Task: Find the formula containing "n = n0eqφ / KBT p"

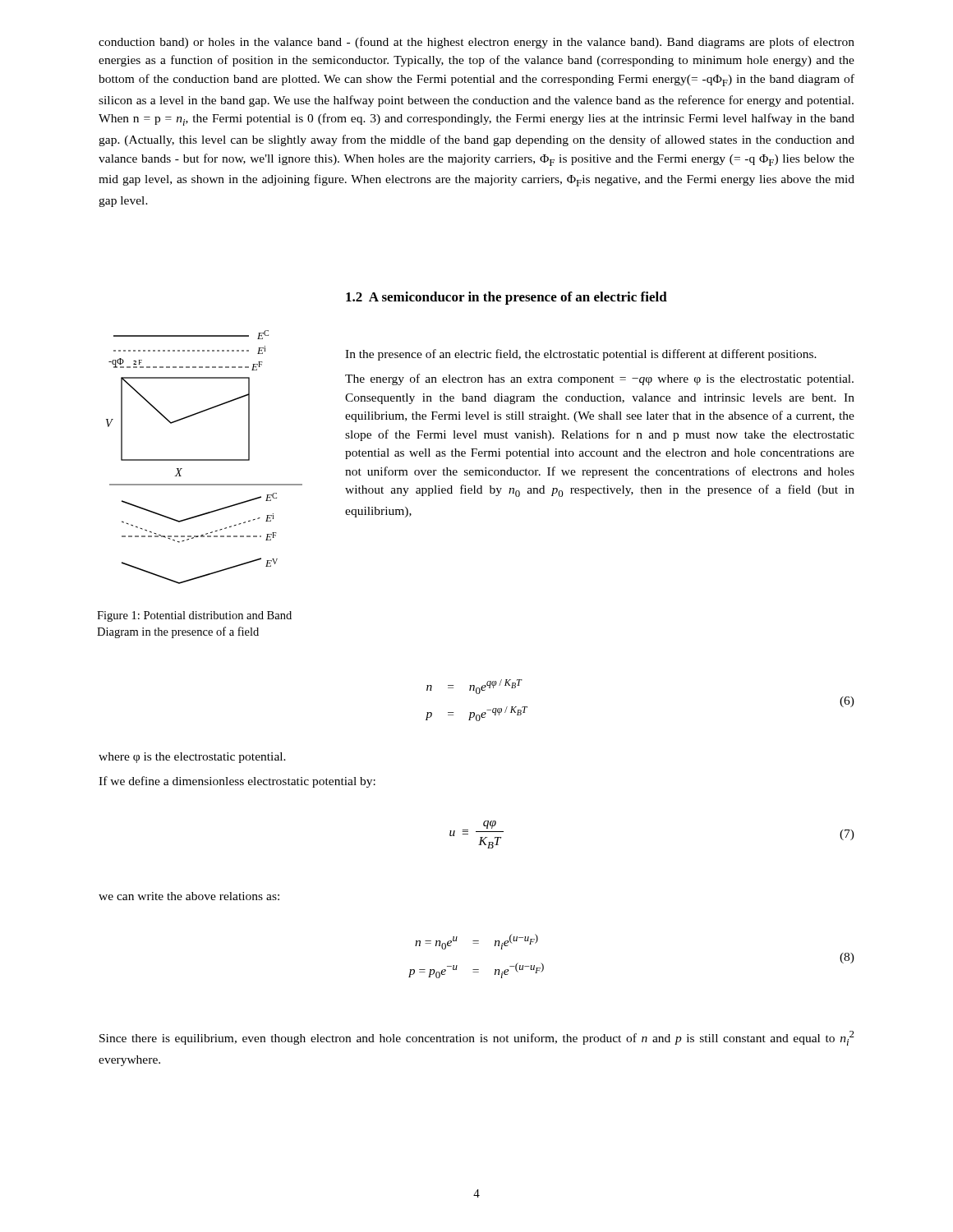Action: click(x=476, y=701)
